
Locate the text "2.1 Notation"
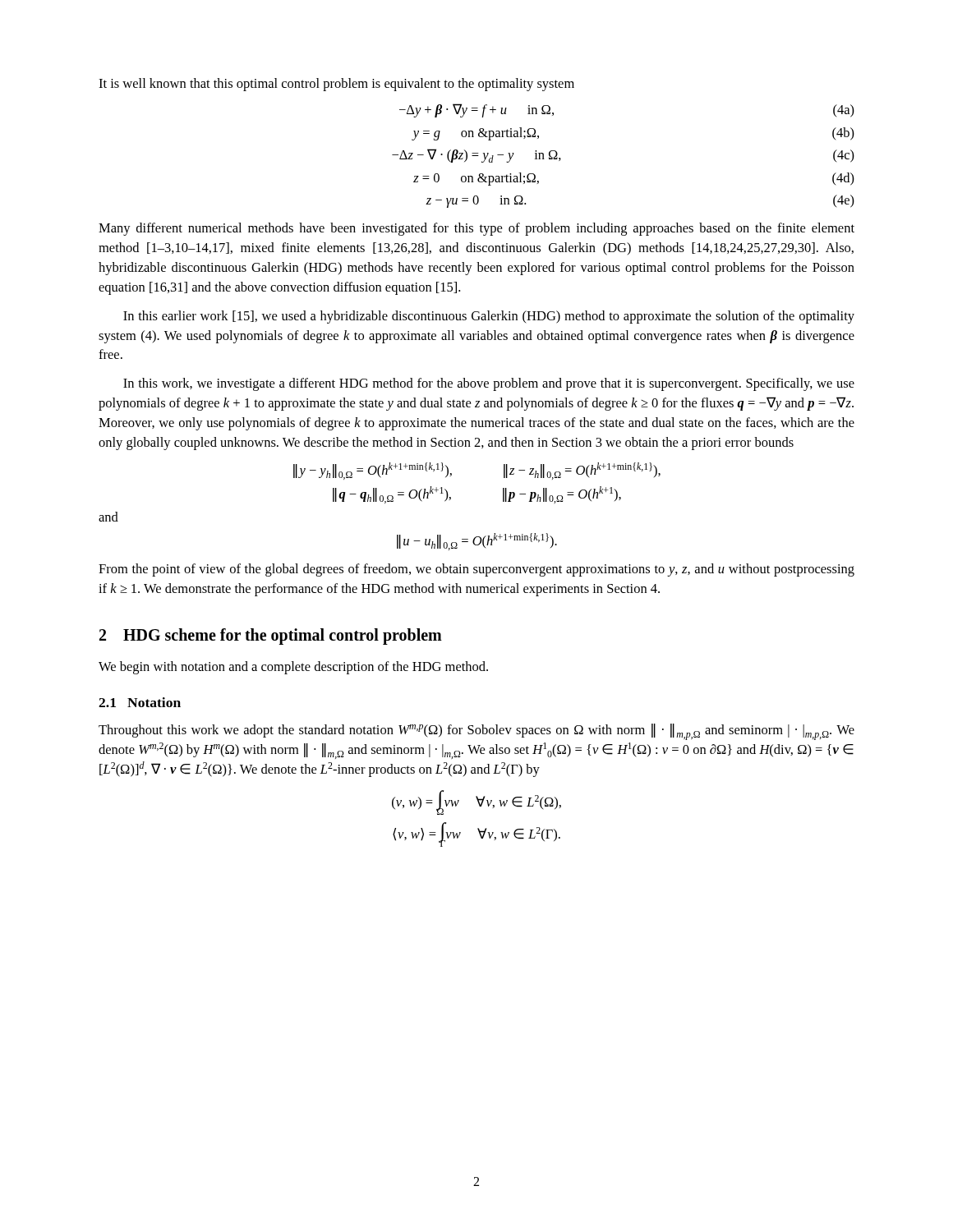click(x=140, y=702)
